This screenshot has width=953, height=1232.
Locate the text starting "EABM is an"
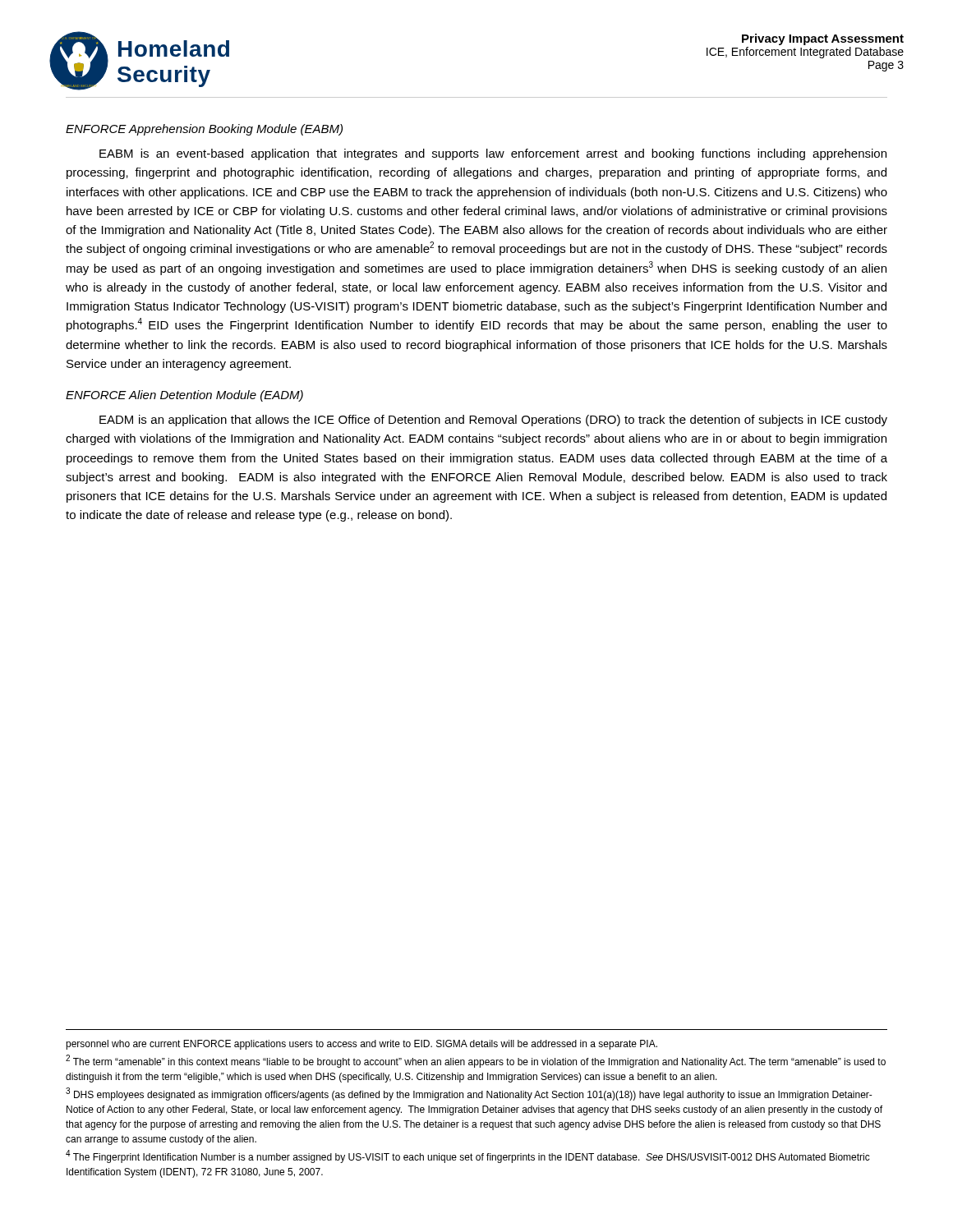476,258
